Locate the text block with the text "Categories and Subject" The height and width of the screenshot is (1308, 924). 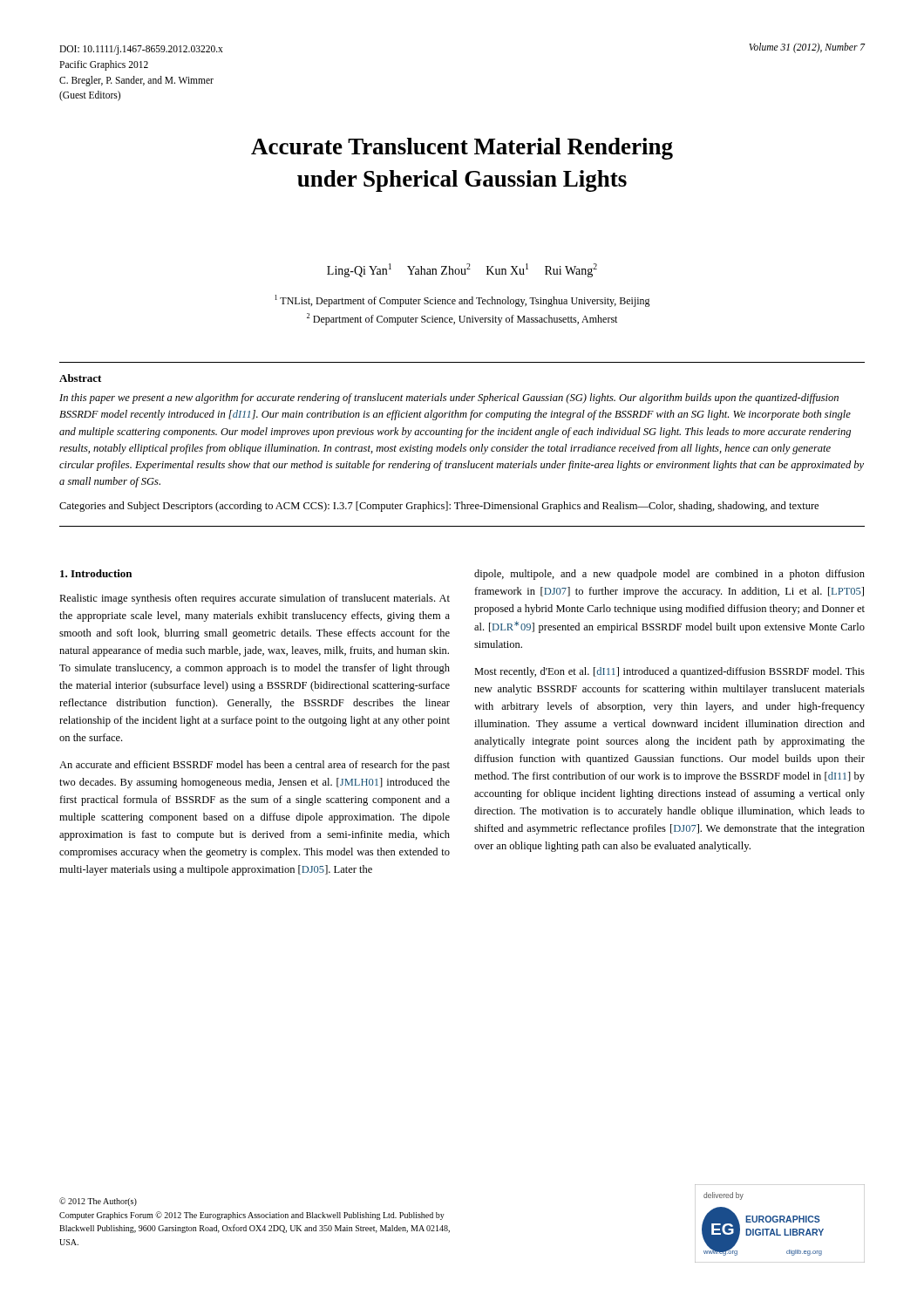click(x=439, y=505)
